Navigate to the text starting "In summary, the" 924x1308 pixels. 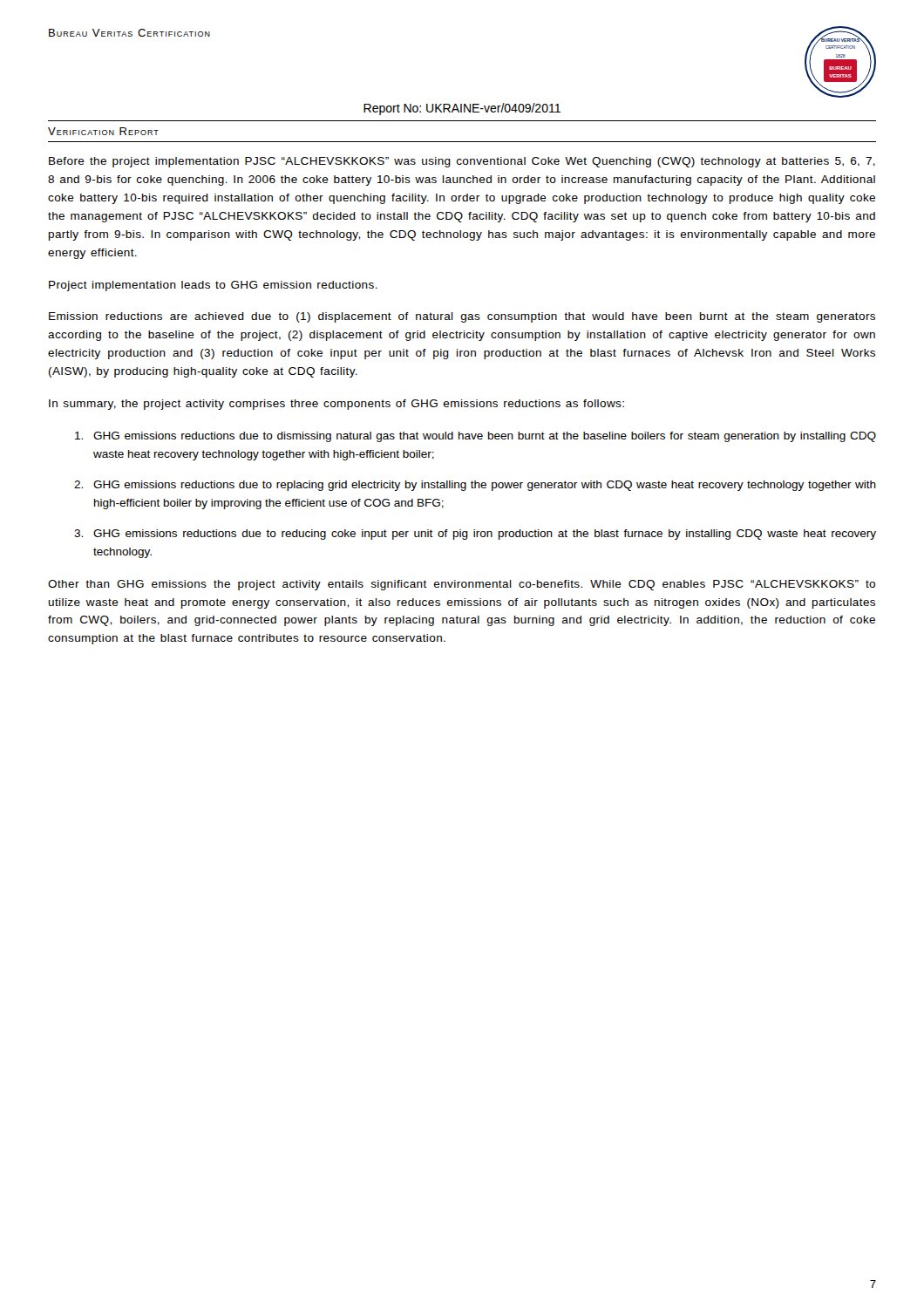[337, 403]
